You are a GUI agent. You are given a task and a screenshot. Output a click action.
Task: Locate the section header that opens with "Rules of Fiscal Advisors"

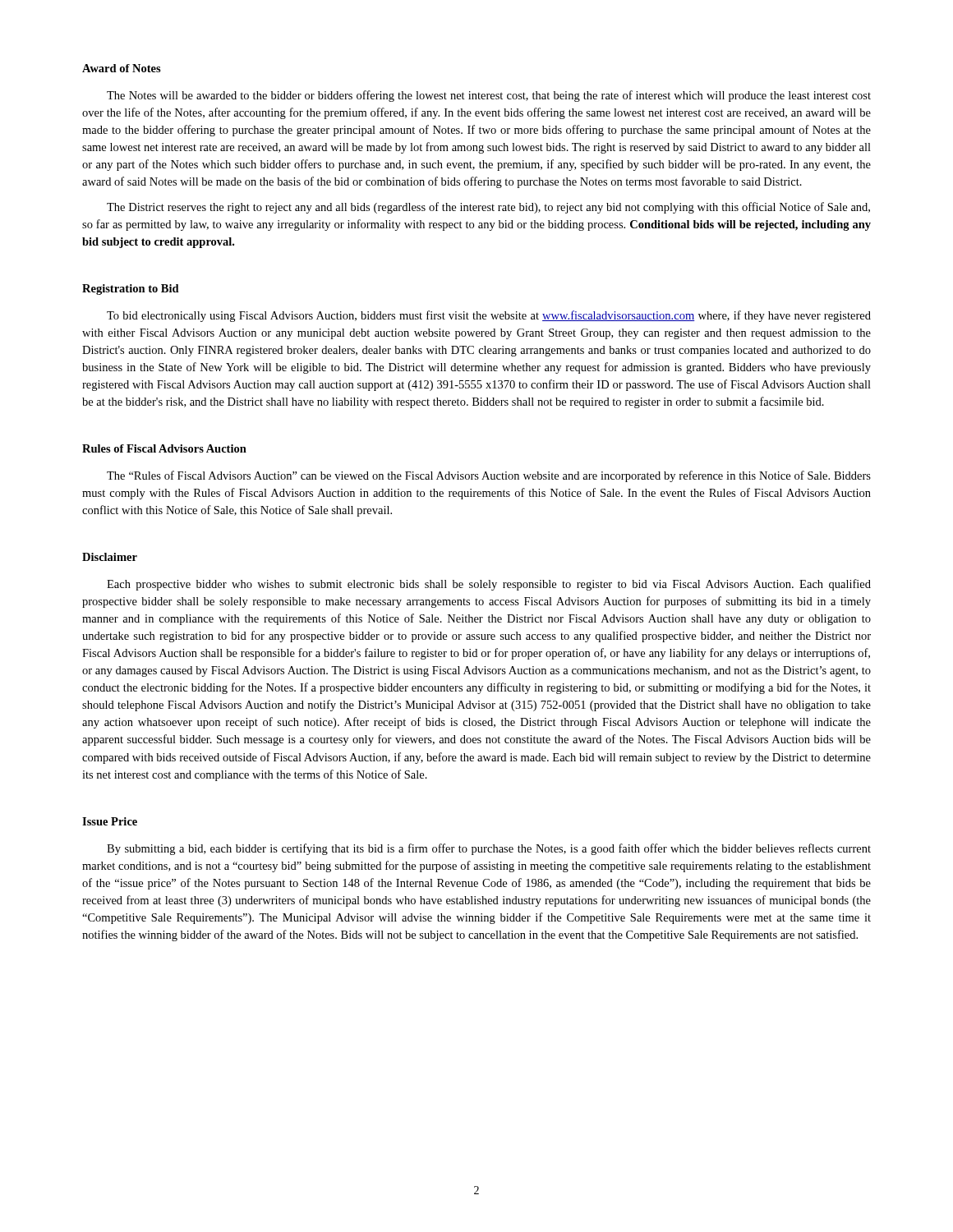[x=164, y=449]
